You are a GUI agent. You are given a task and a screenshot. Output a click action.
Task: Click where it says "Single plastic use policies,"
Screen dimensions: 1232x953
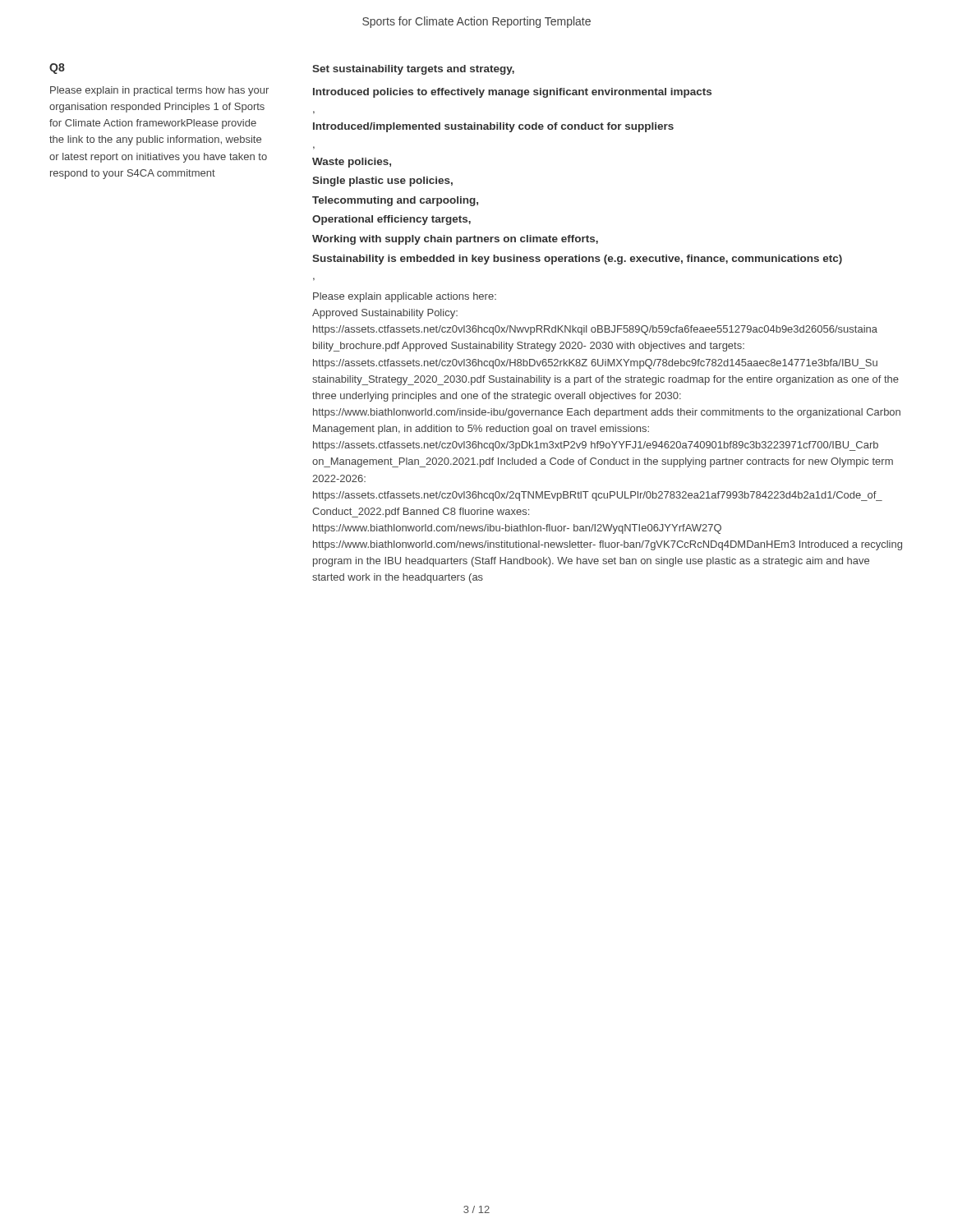383,180
